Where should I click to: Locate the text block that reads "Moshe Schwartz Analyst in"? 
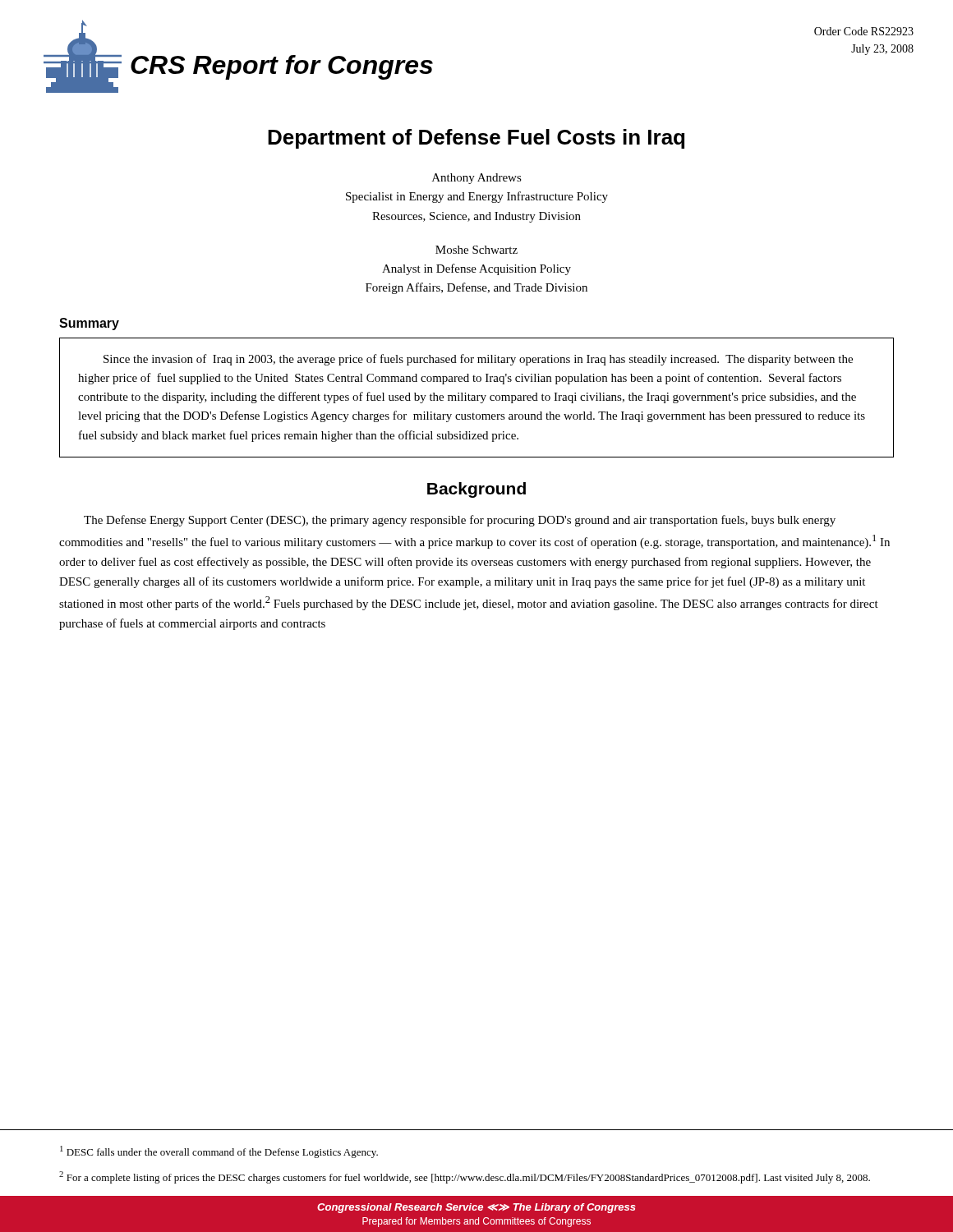coord(476,269)
